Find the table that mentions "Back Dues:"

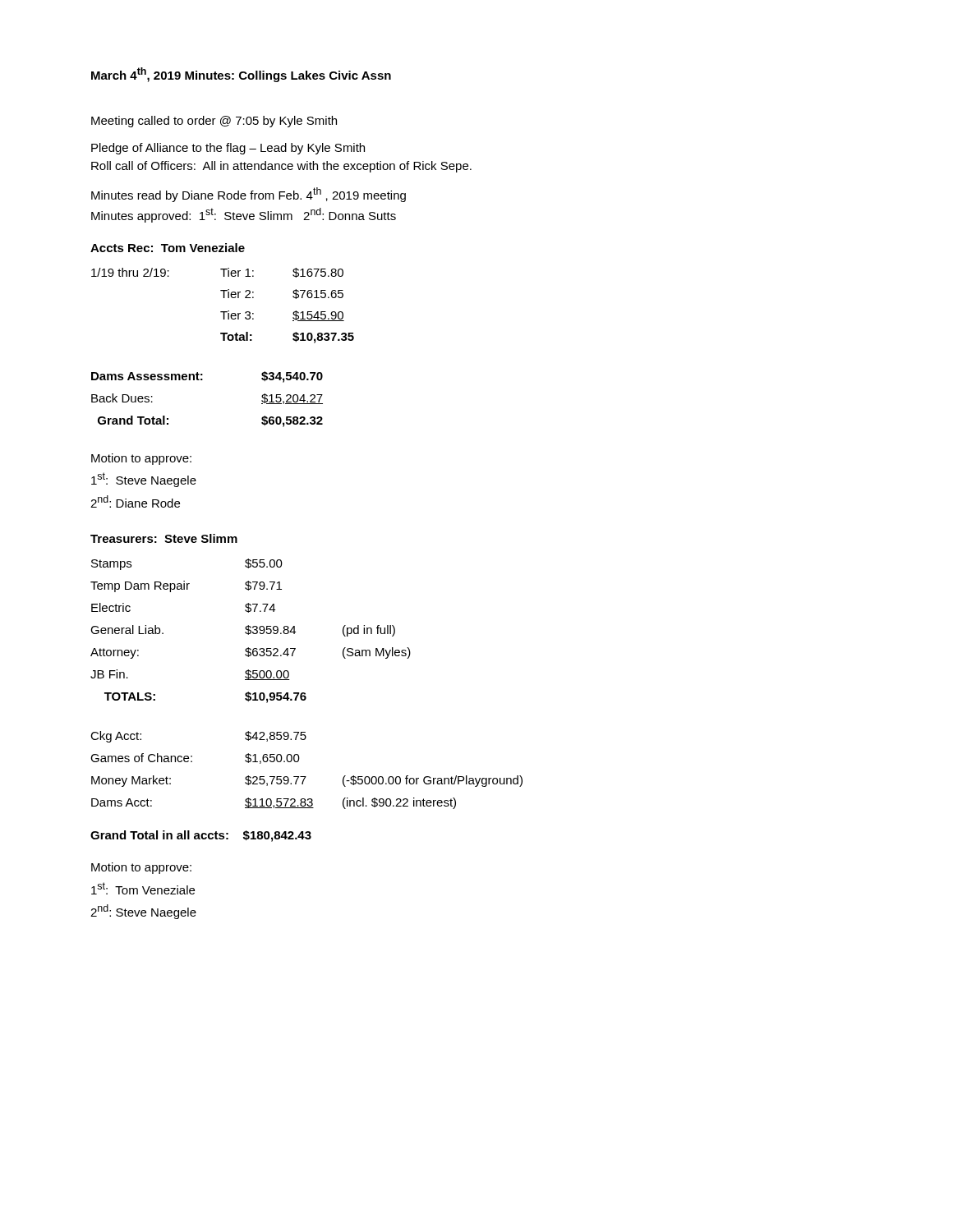click(x=398, y=399)
